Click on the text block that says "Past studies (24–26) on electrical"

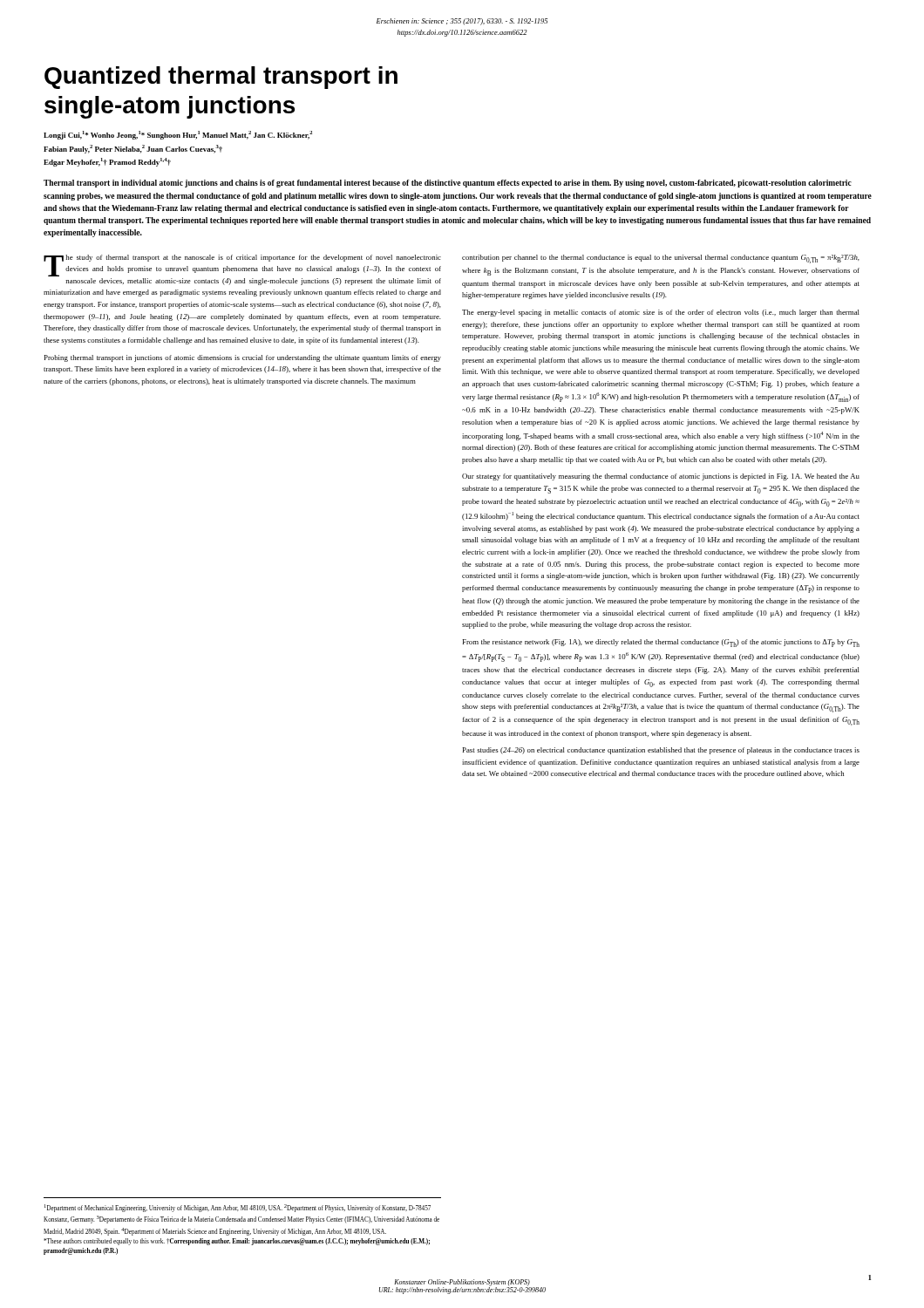[x=661, y=762]
